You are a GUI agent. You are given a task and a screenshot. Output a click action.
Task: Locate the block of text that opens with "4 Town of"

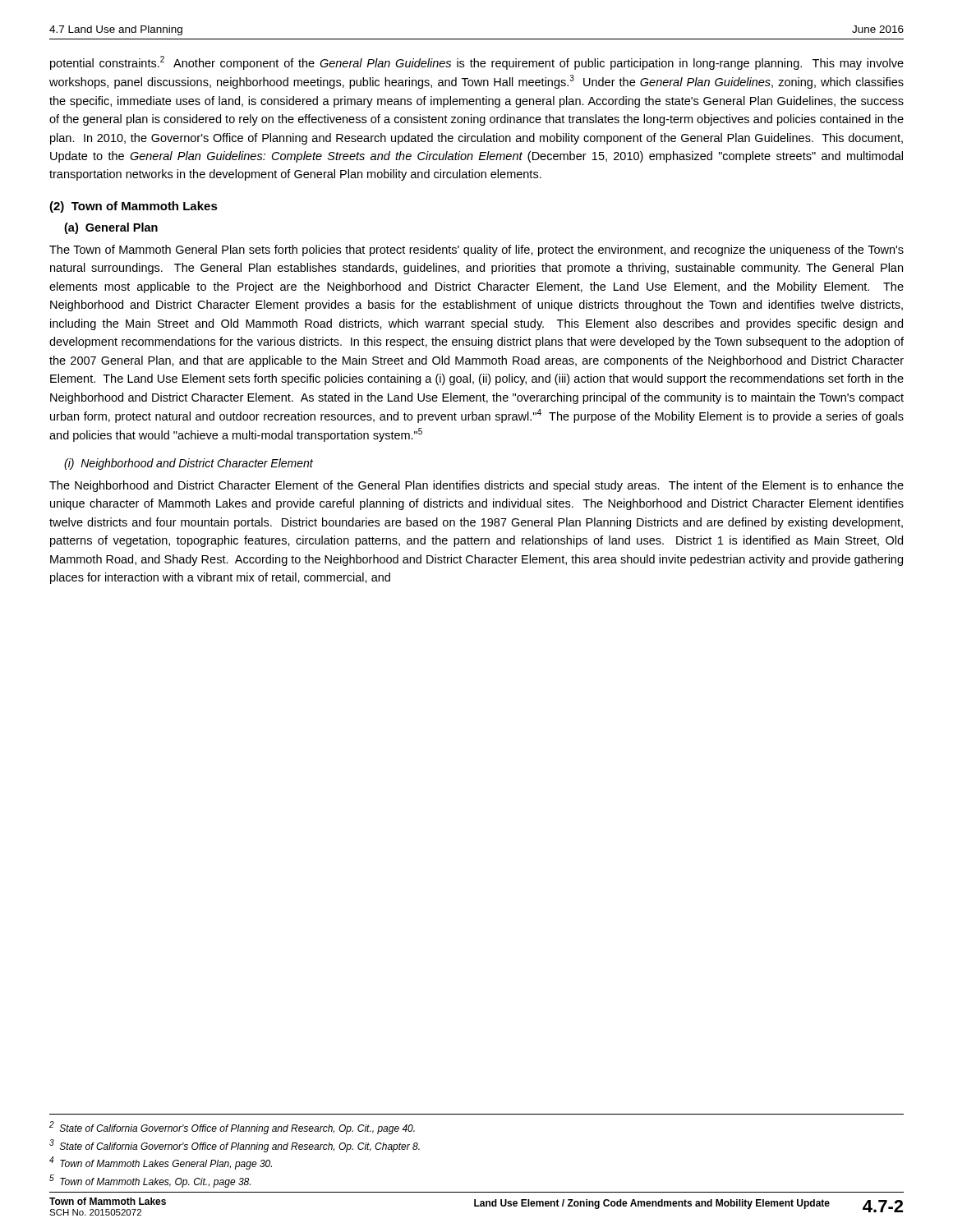161,1163
